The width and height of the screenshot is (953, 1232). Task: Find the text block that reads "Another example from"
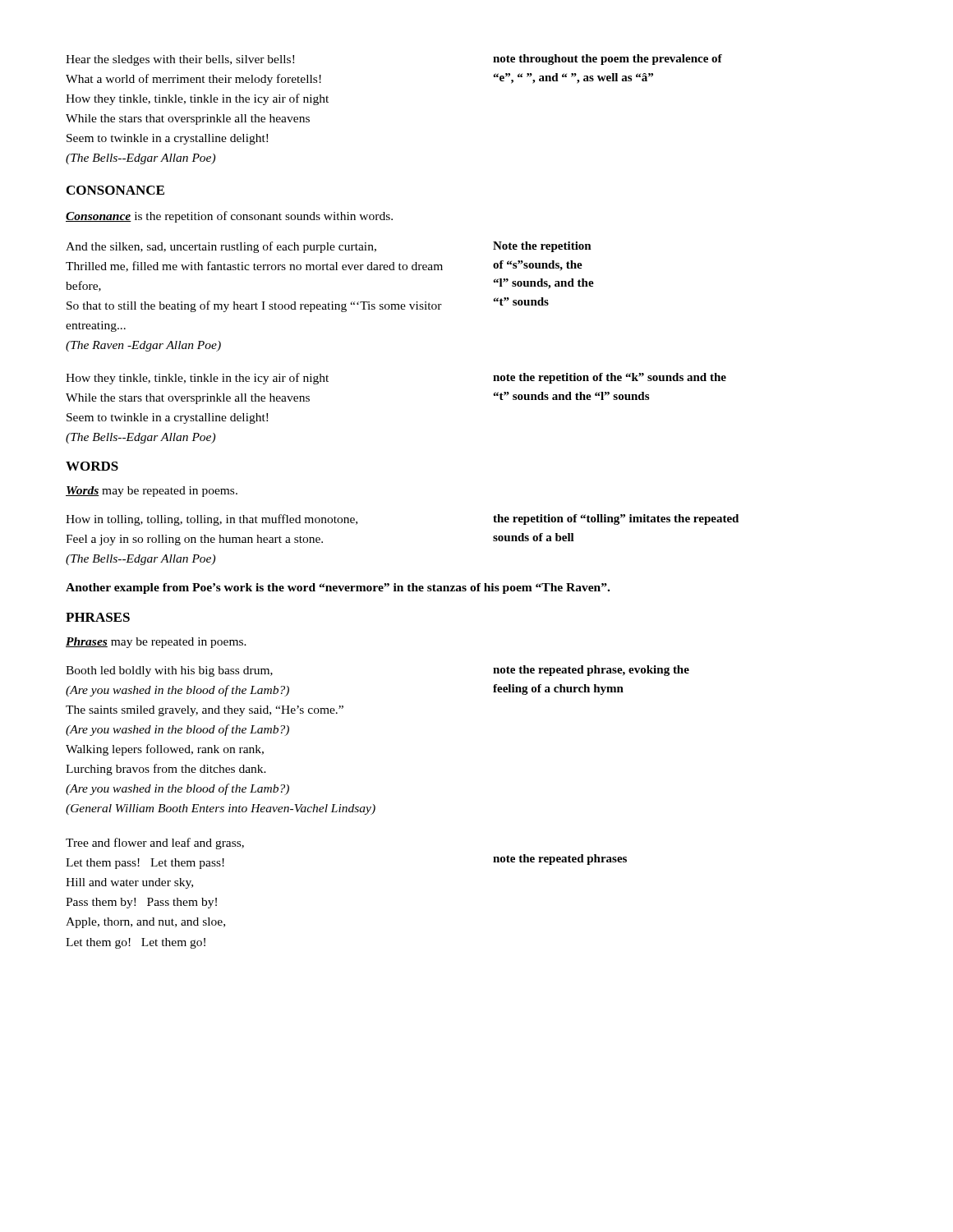coord(338,587)
